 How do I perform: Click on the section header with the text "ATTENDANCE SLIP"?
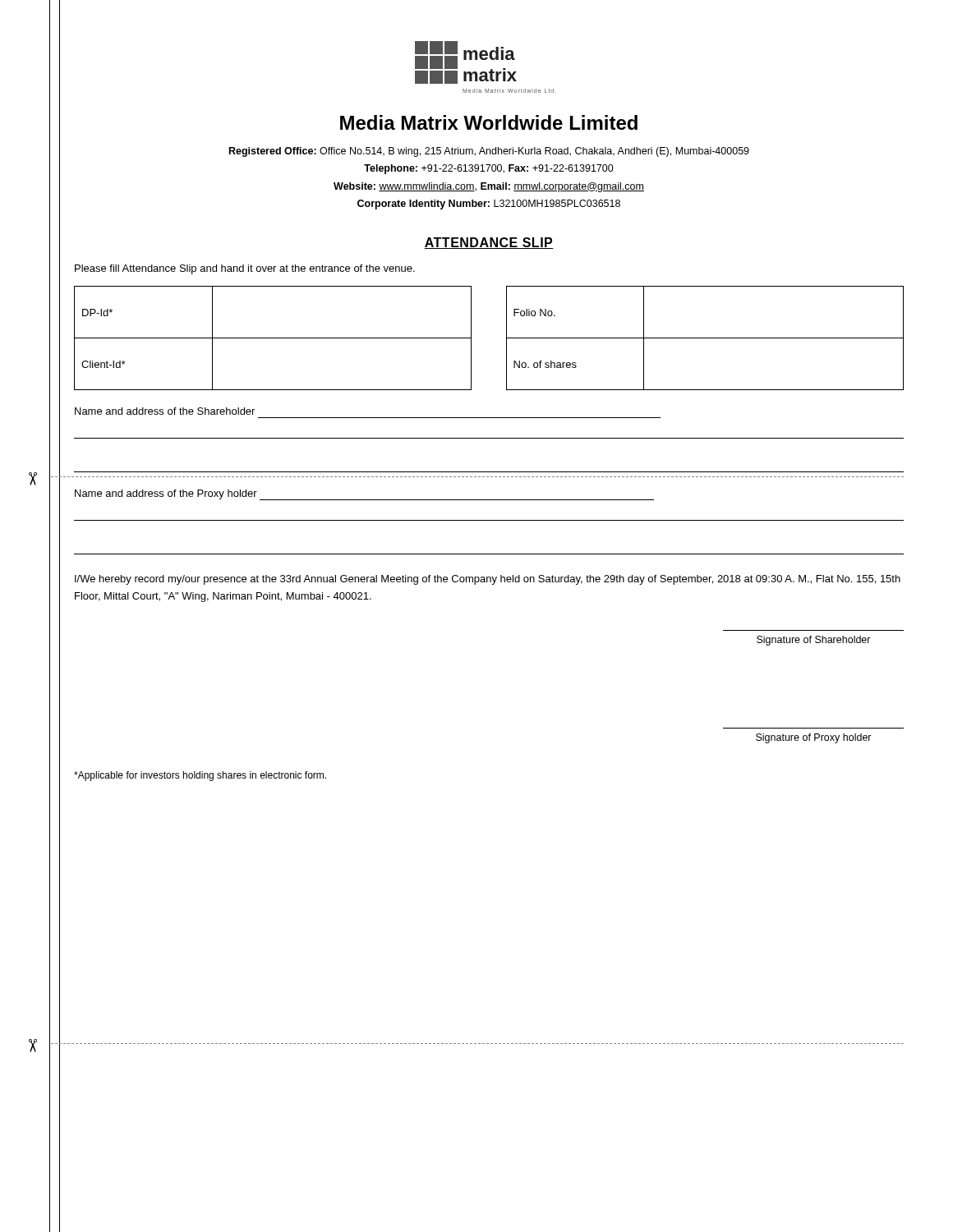click(489, 243)
